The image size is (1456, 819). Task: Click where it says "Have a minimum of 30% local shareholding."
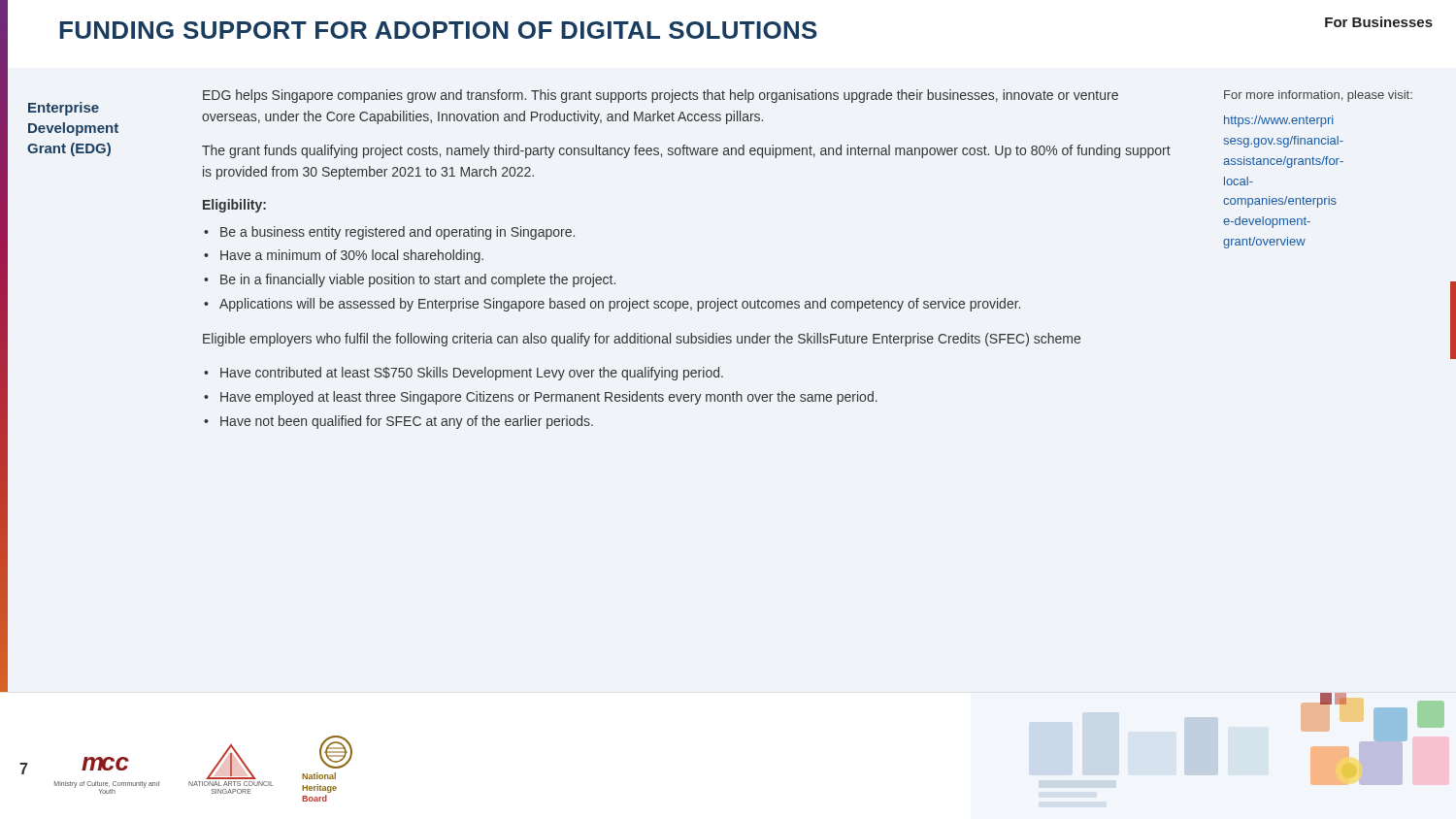pos(352,256)
